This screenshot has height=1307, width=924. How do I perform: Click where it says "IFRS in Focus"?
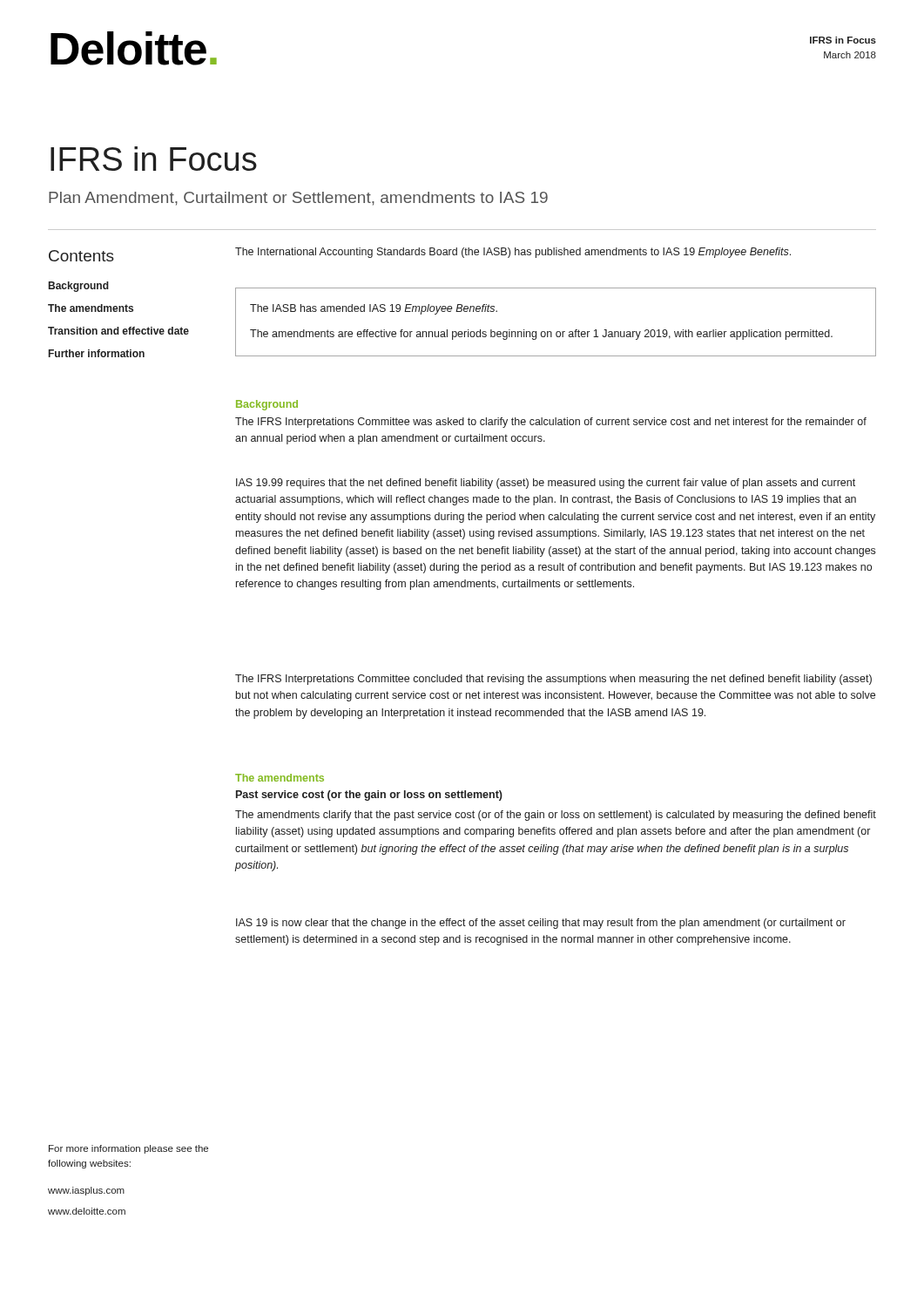154,159
